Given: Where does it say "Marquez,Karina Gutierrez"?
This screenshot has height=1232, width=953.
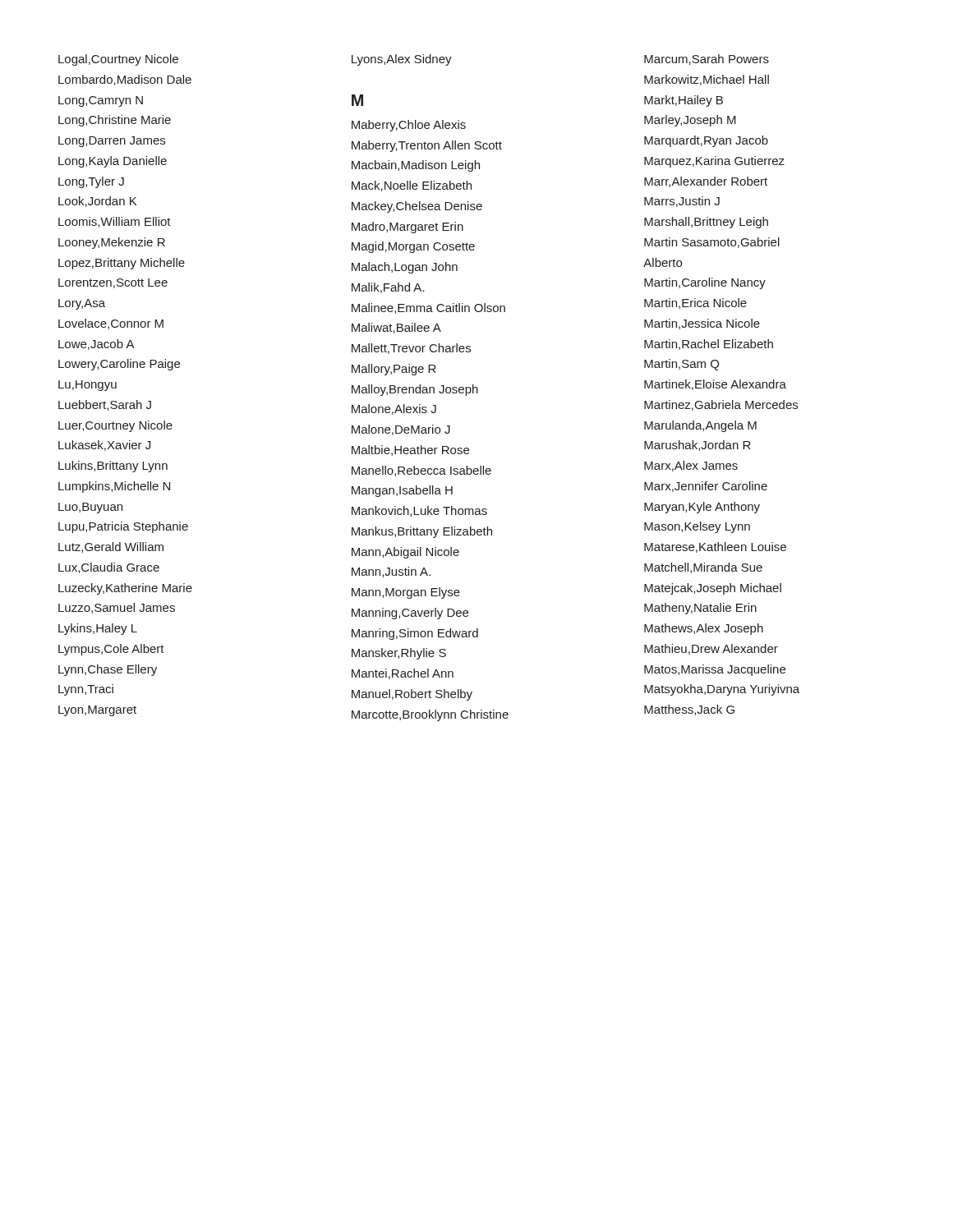Looking at the screenshot, I should (x=714, y=160).
